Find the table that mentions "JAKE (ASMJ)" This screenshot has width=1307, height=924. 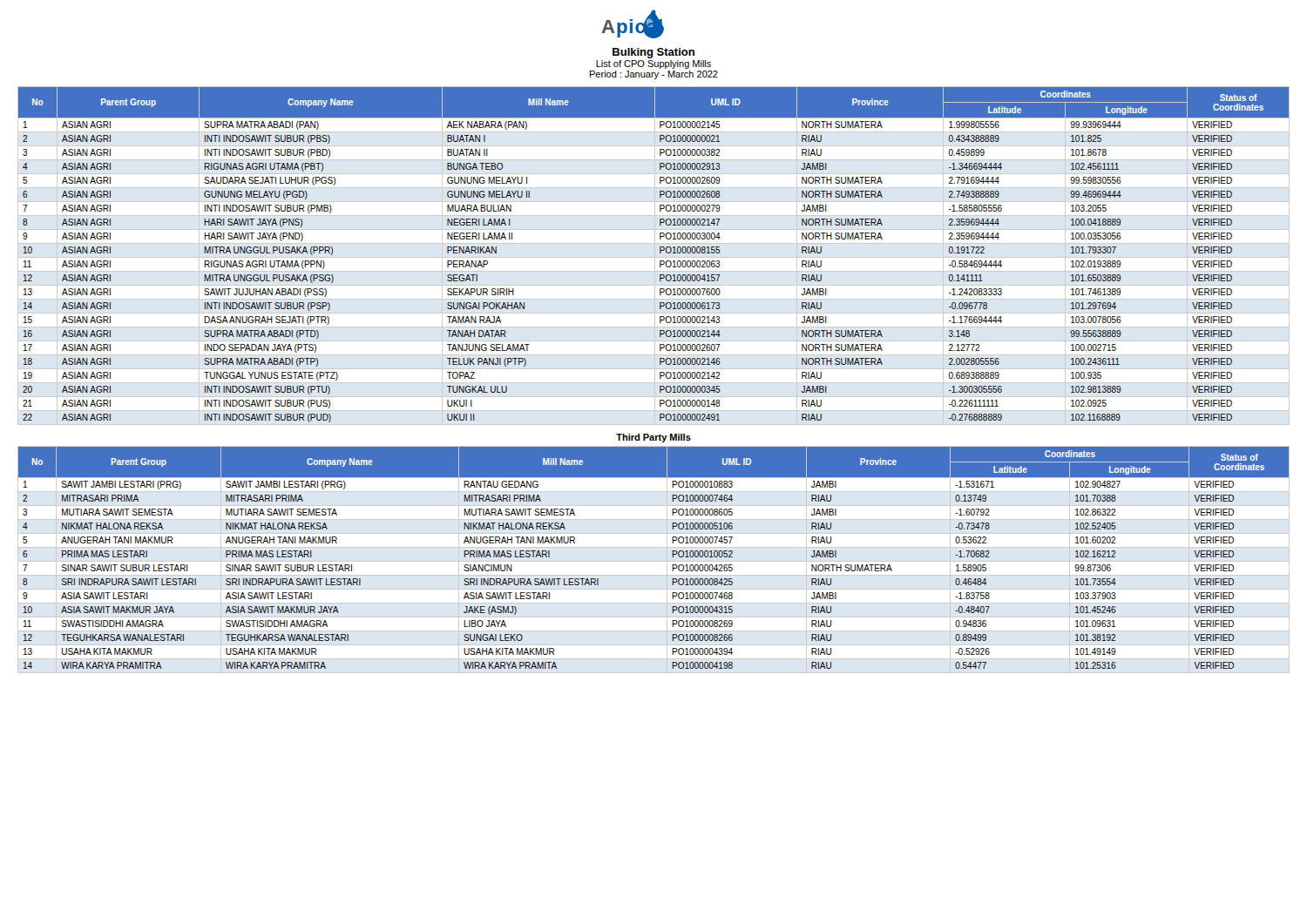pos(654,560)
